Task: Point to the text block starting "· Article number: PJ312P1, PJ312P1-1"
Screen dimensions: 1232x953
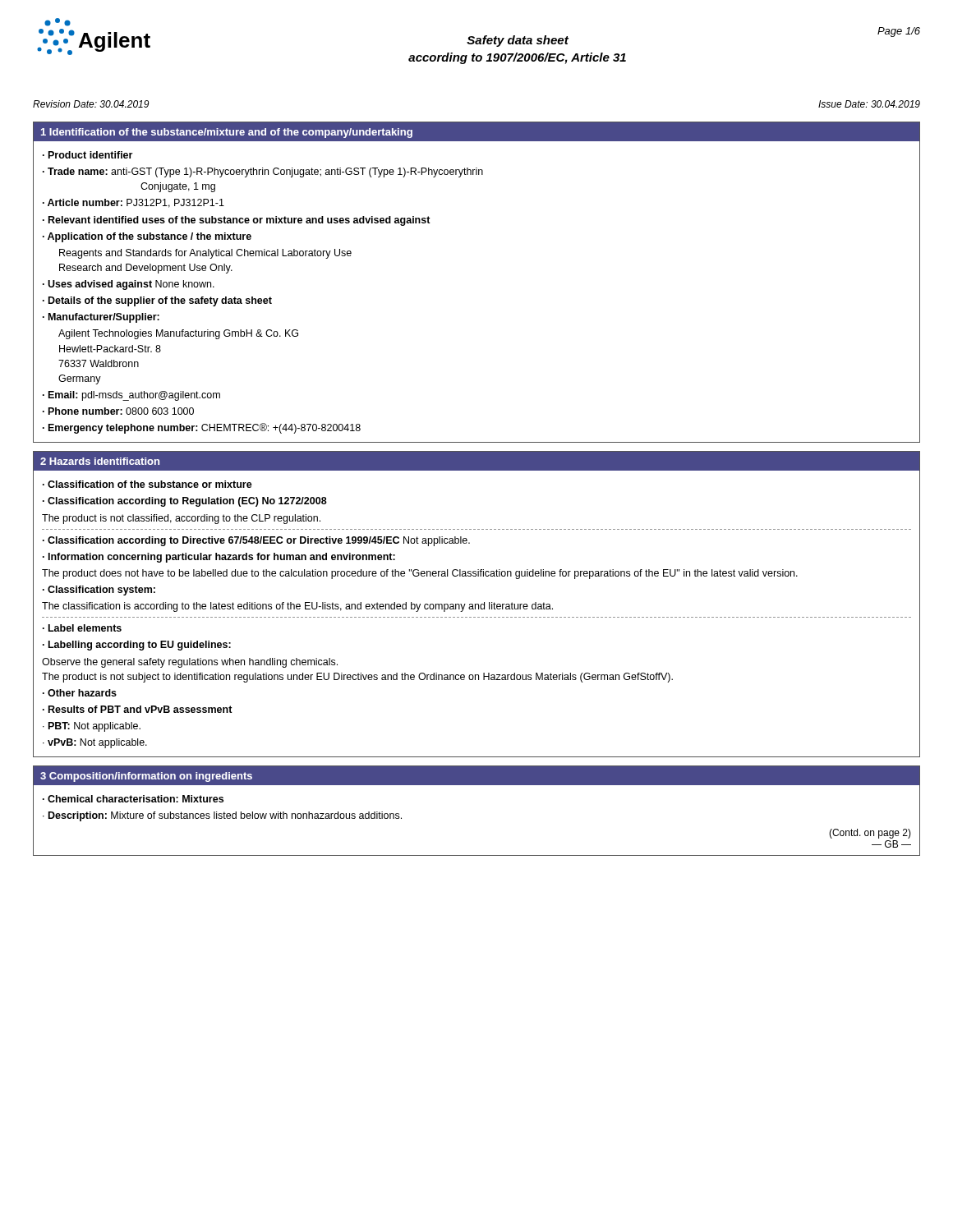Action: pyautogui.click(x=133, y=203)
